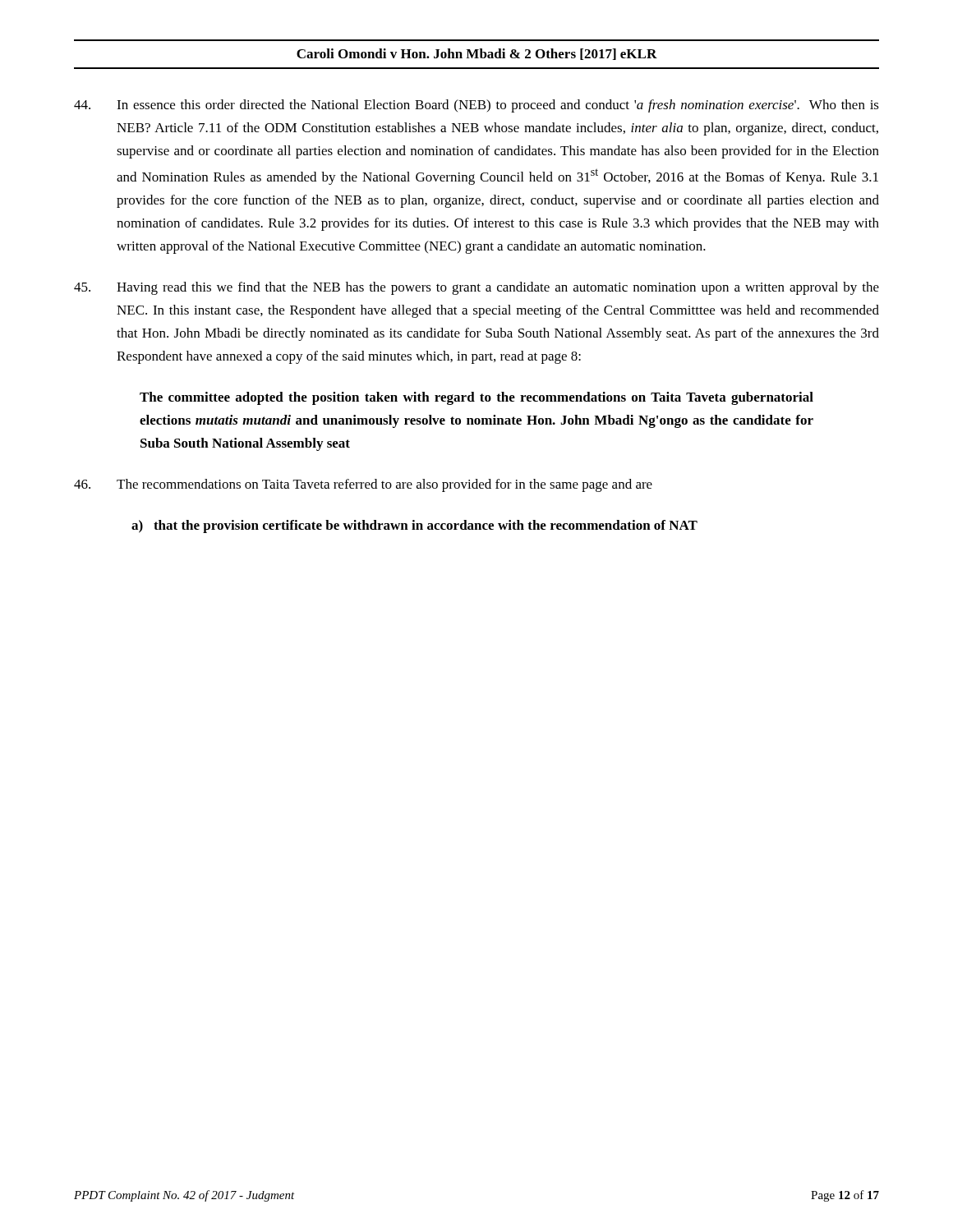Locate the block of text that opens with "44. In essence this order"
953x1232 pixels.
tap(476, 176)
